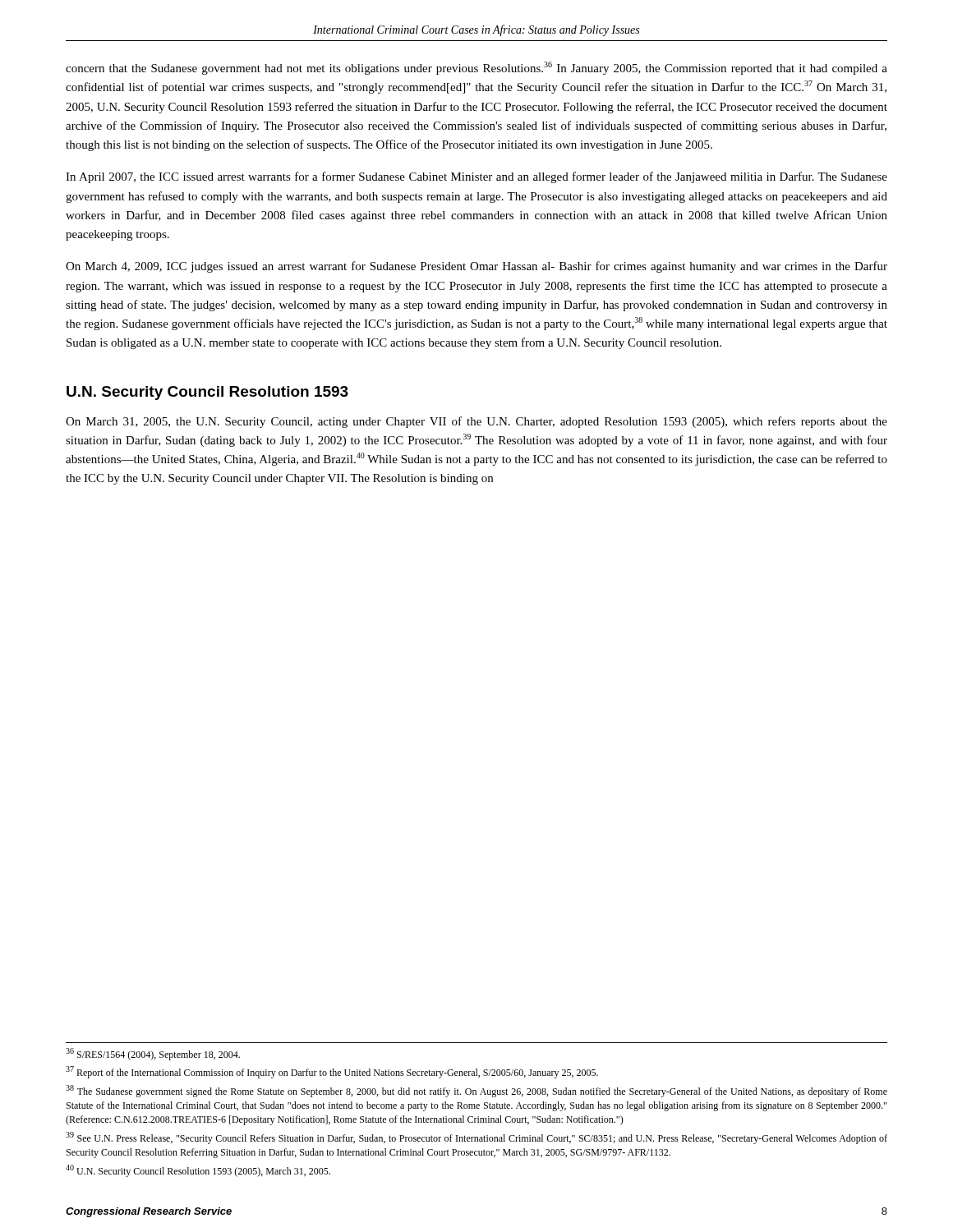The width and height of the screenshot is (953, 1232).
Task: Locate the block of text that opens with "37 Report of the International Commission"
Action: coord(332,1072)
